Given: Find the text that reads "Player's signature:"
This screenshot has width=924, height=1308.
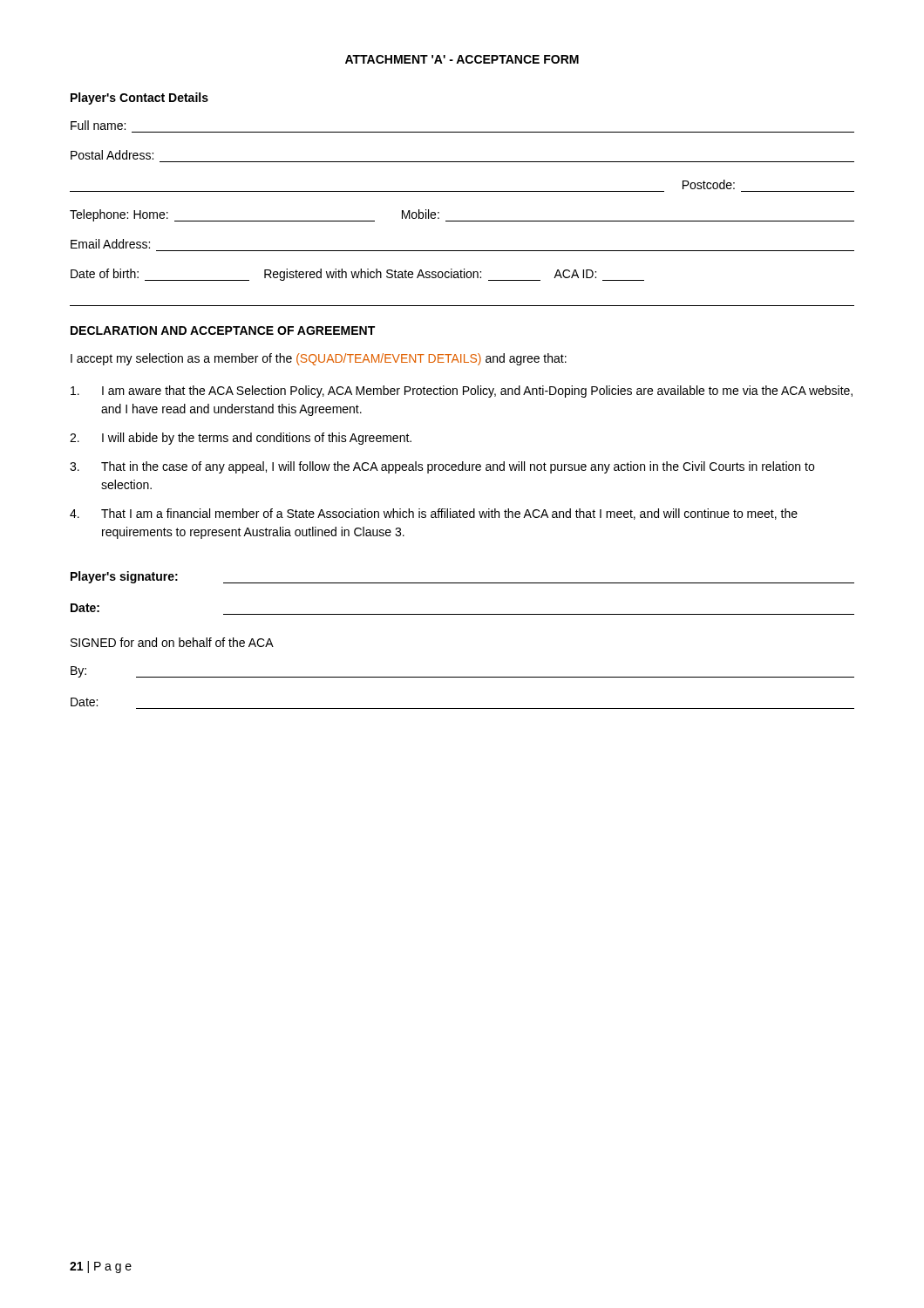Looking at the screenshot, I should coord(462,576).
